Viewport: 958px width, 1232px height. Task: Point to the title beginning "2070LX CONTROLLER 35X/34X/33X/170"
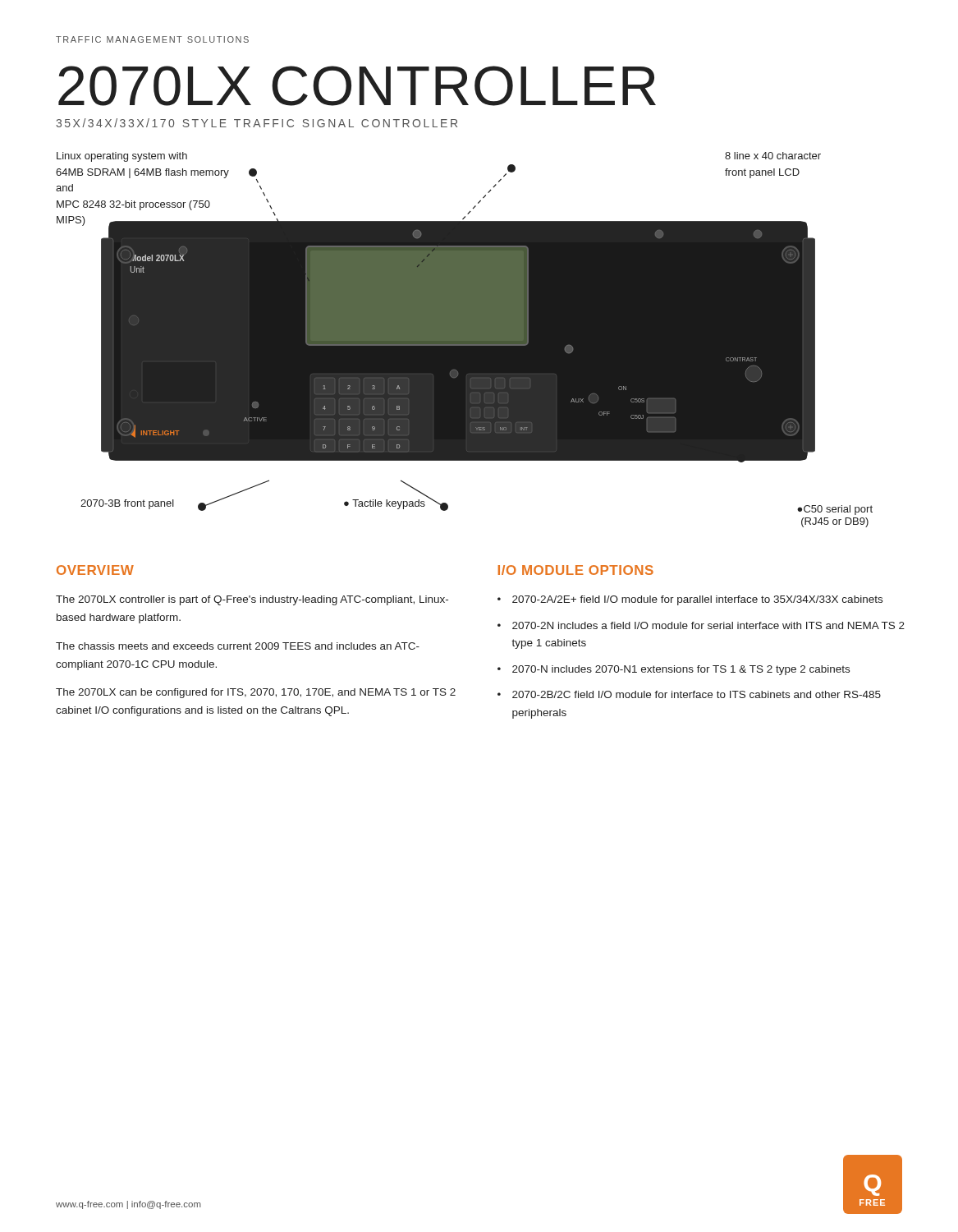[358, 94]
